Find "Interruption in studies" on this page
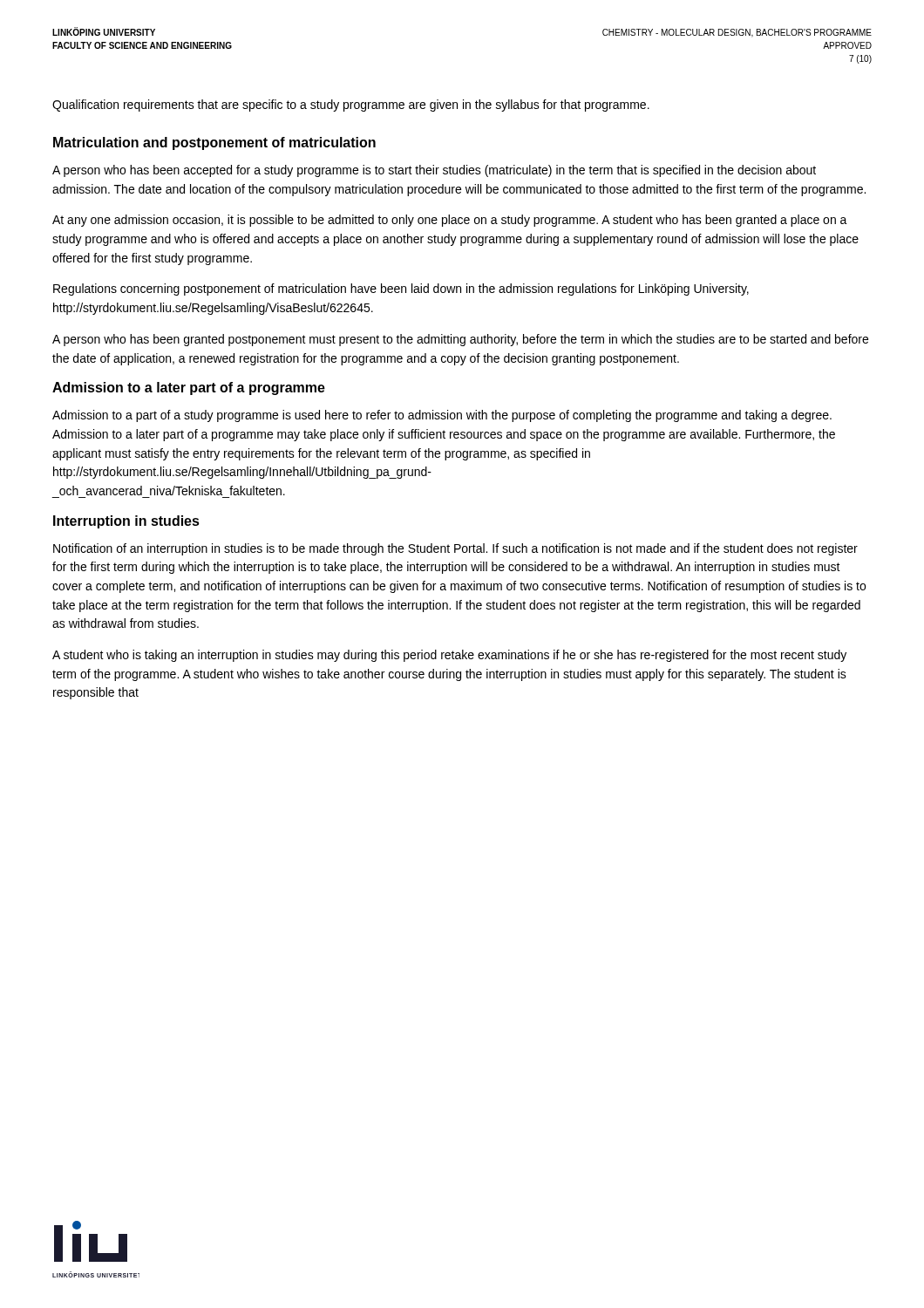 point(126,521)
